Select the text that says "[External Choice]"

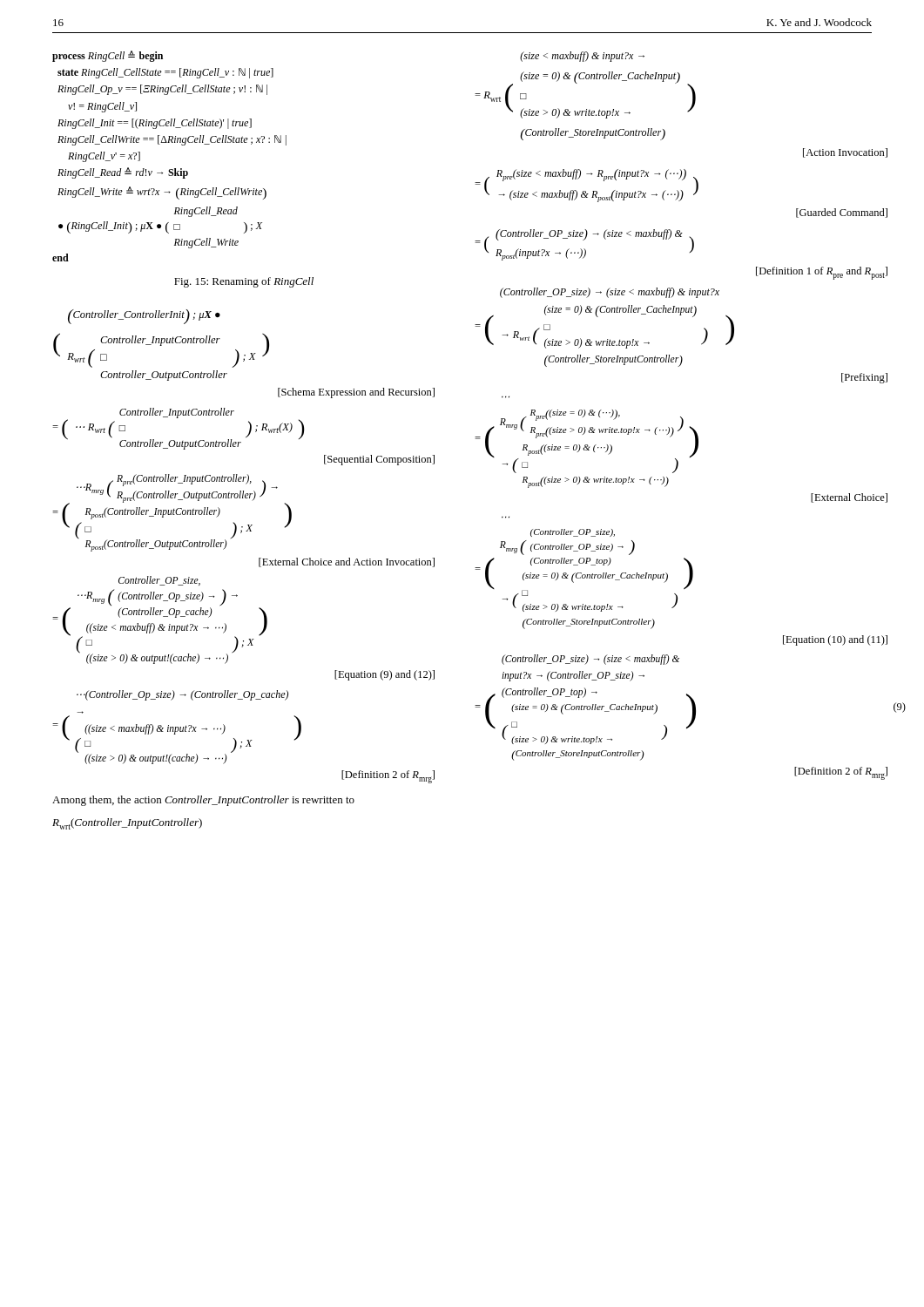pos(849,497)
